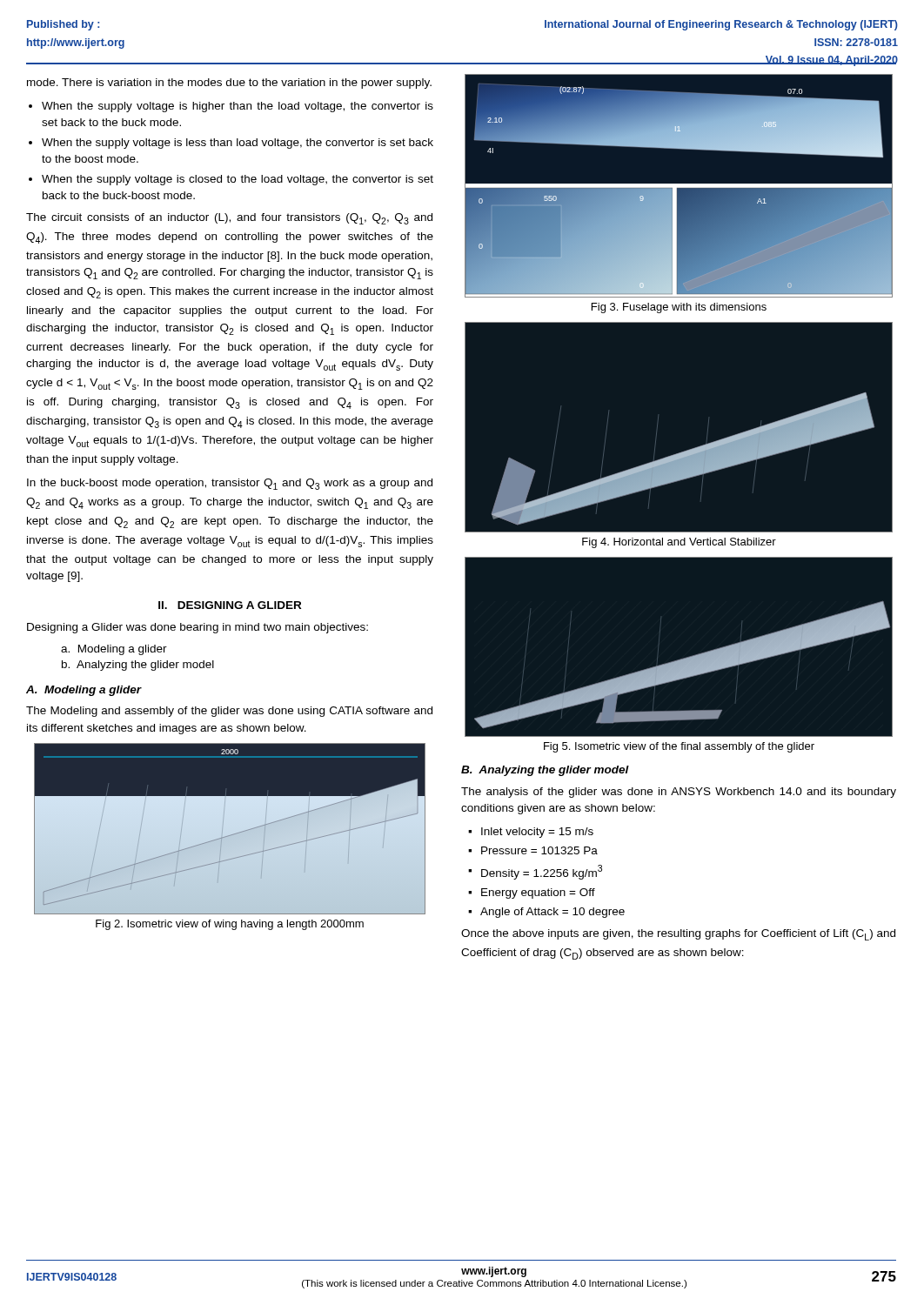Point to the text starting "a. Modeling a"
The height and width of the screenshot is (1305, 924).
click(x=114, y=648)
